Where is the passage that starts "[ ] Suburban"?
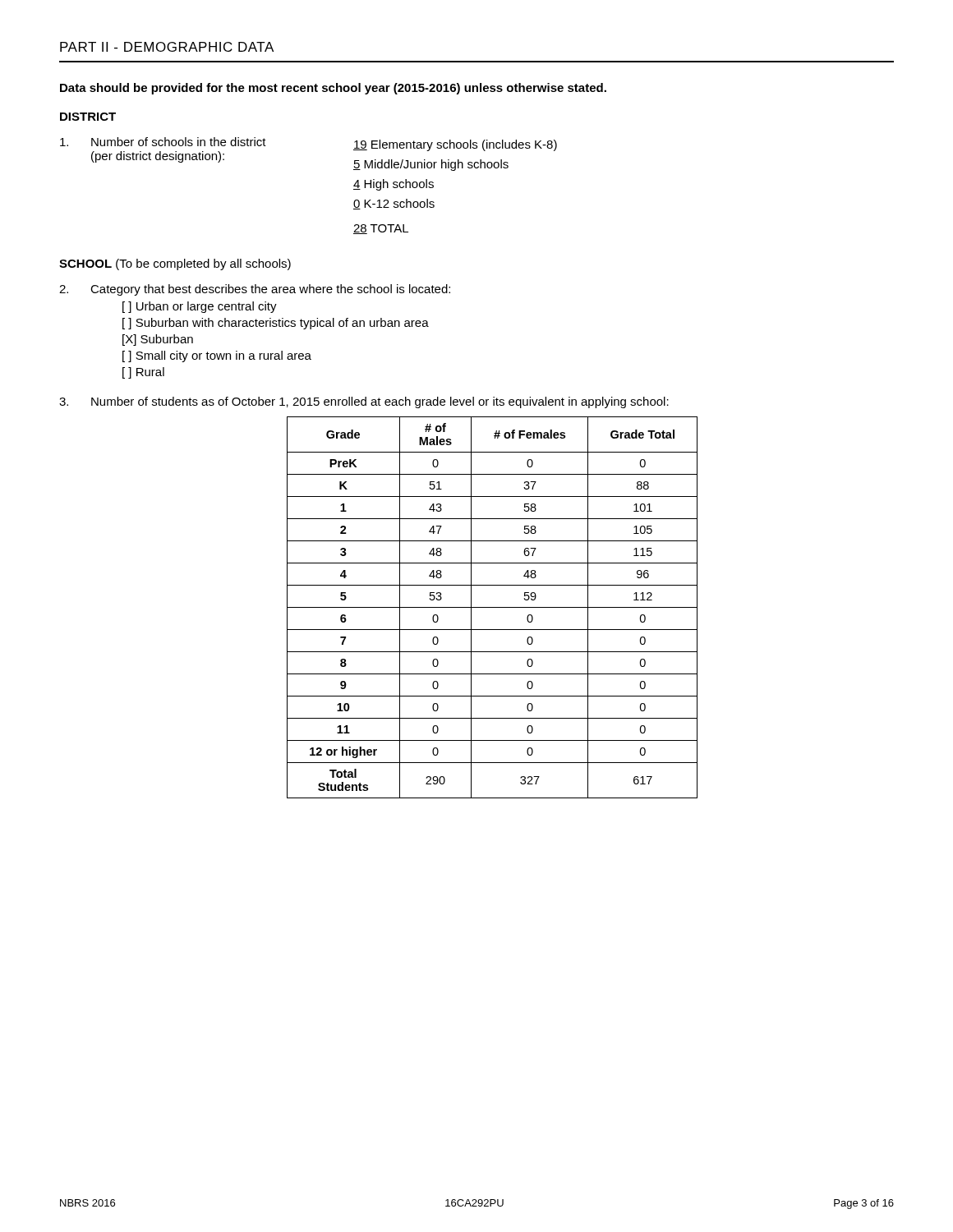Image resolution: width=953 pixels, height=1232 pixels. (x=275, y=322)
